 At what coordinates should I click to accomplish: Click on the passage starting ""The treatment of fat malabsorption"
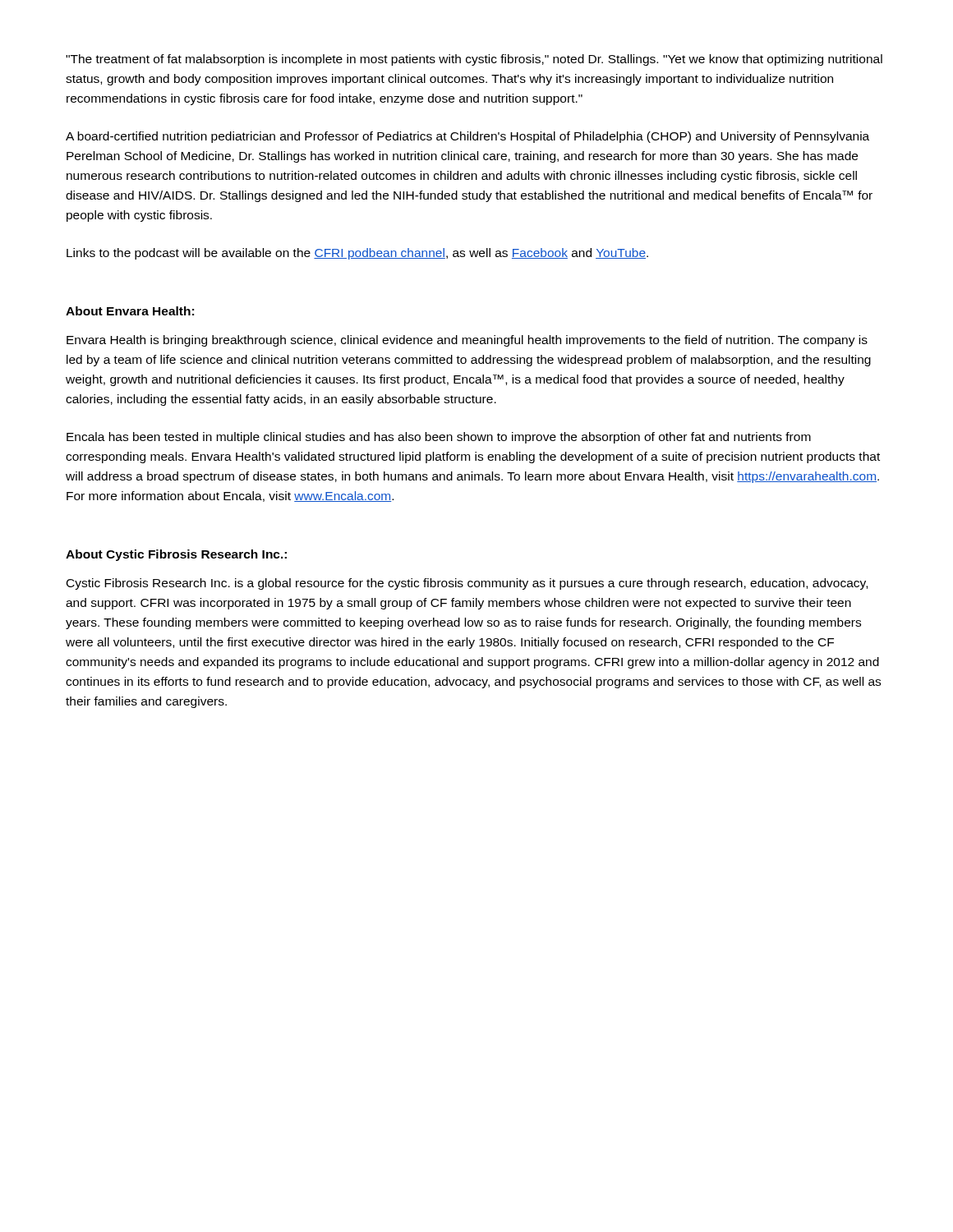tap(474, 78)
